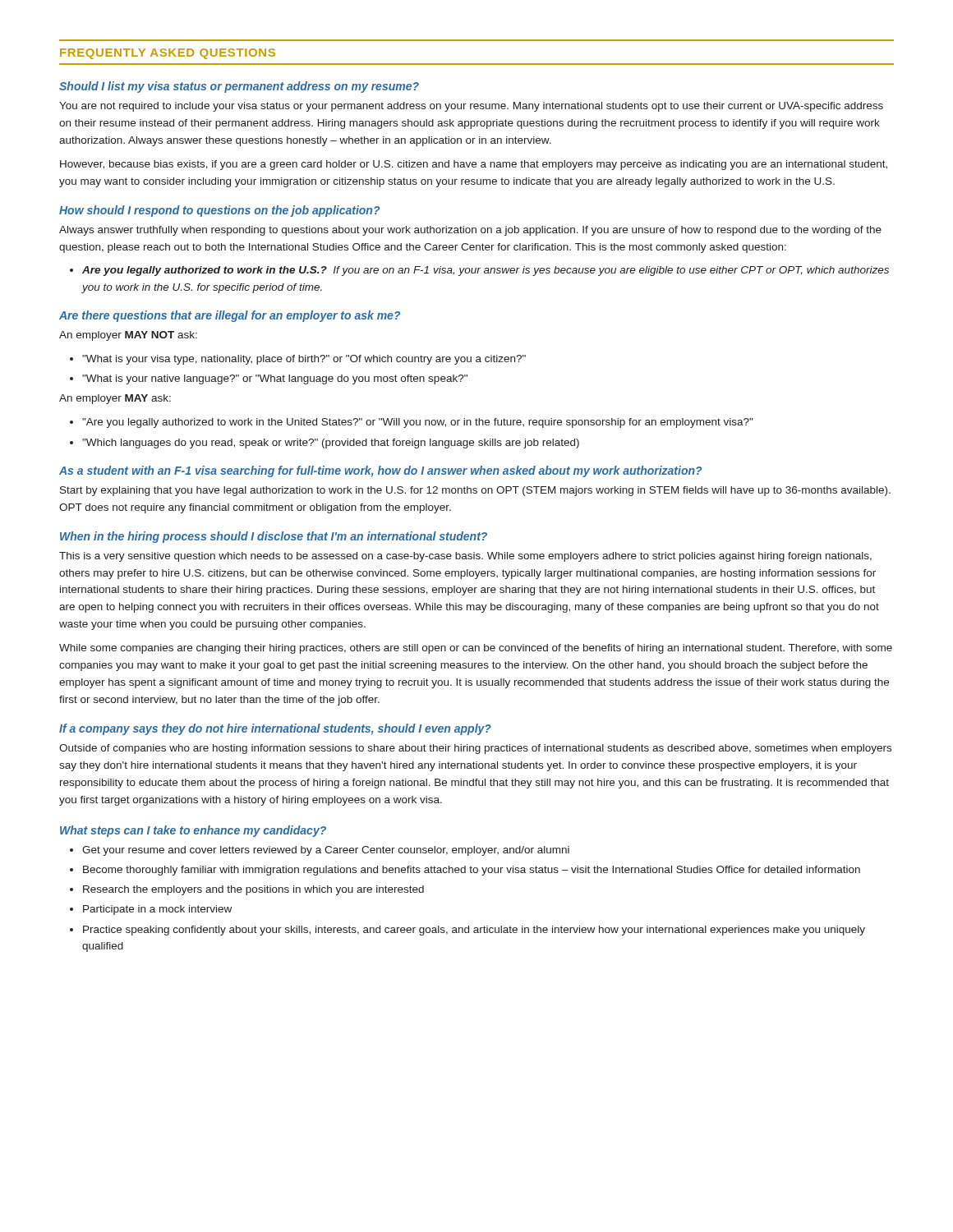Locate the text that reads "An employer MAY NOT ask:"
This screenshot has height=1232, width=953.
click(129, 335)
